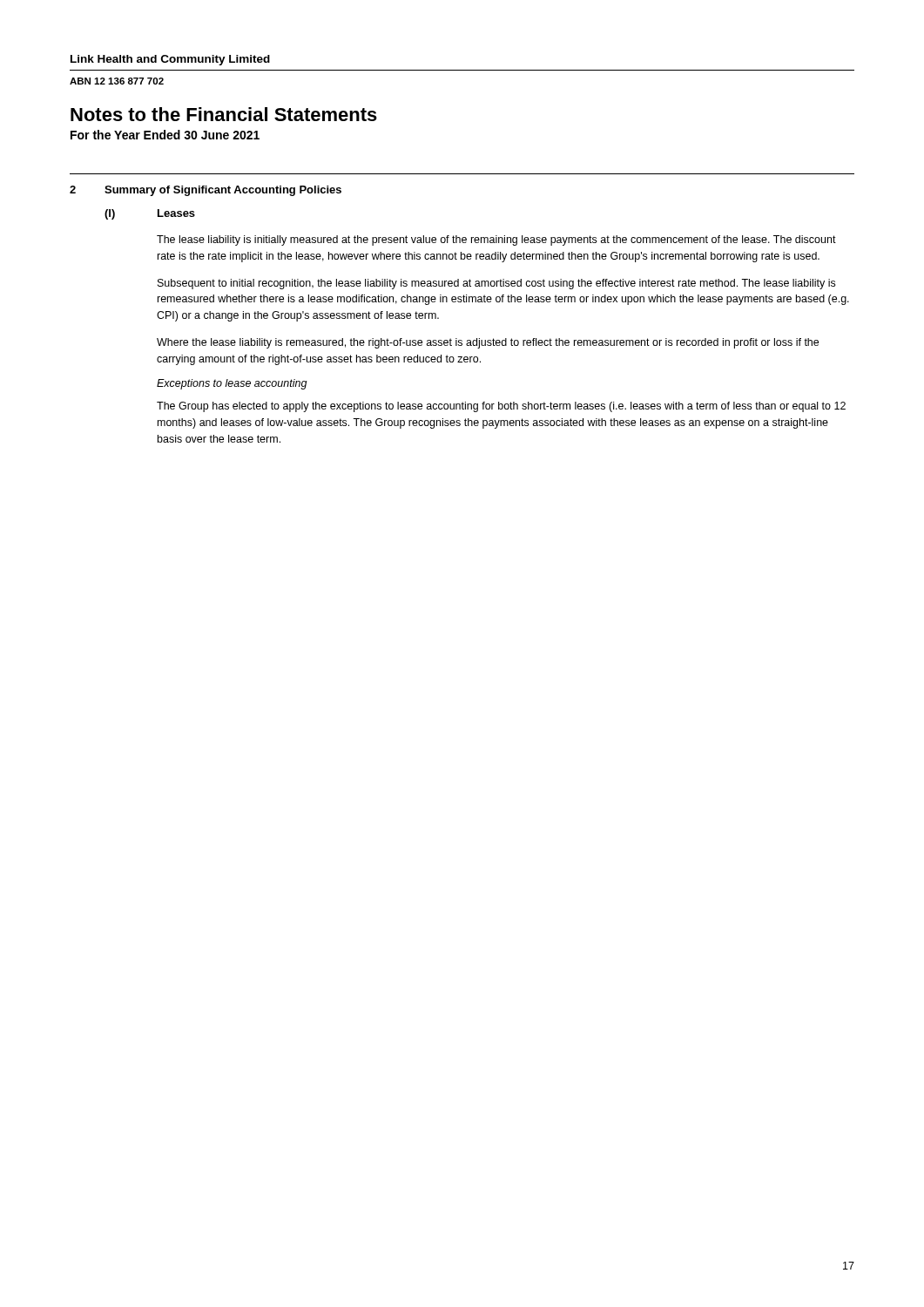Locate the block of text that opens with "The lease liability is initially measured"
Viewport: 924px width, 1307px height.
496,248
